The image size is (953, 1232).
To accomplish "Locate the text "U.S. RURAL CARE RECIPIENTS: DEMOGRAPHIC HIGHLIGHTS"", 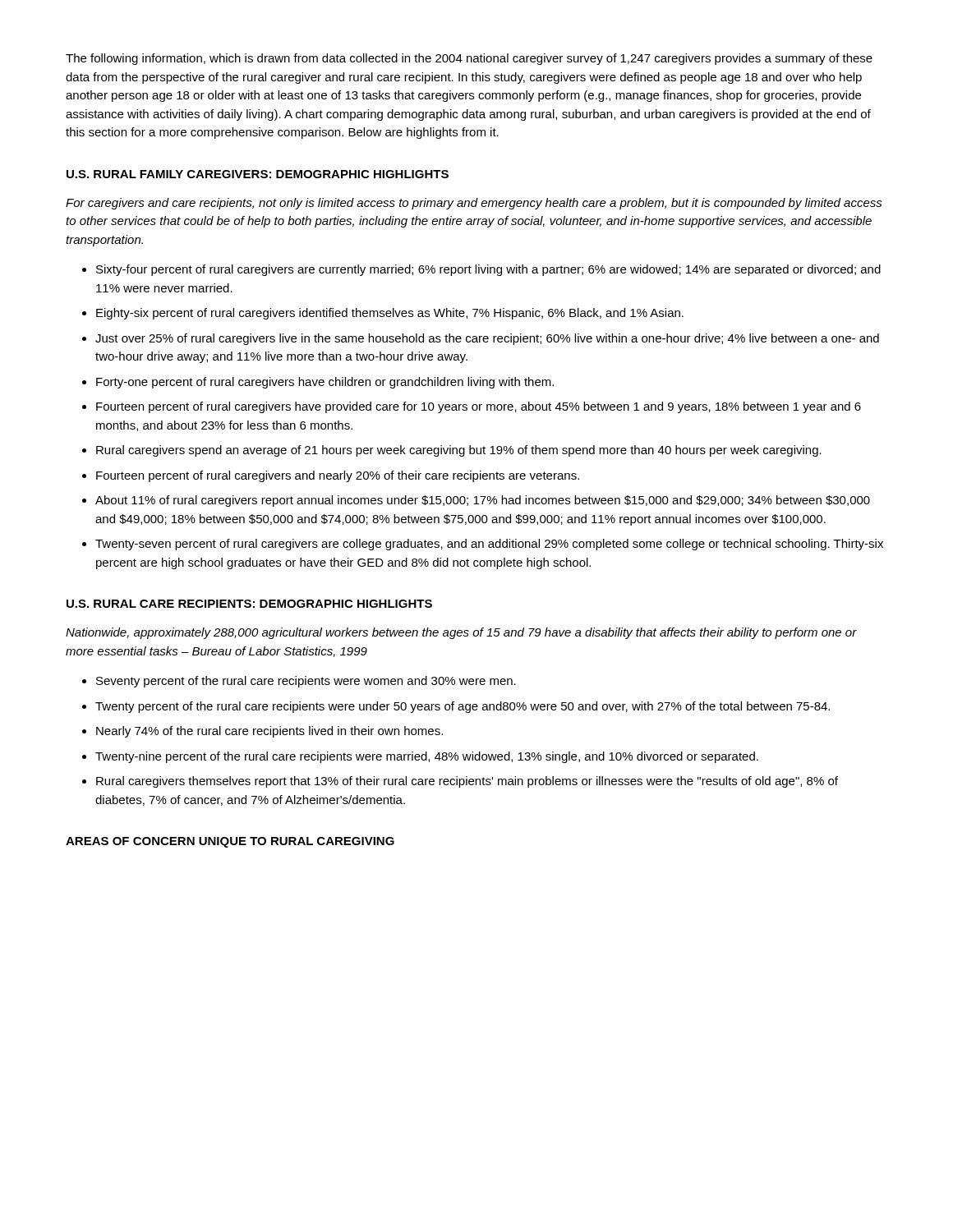I will pyautogui.click(x=249, y=603).
